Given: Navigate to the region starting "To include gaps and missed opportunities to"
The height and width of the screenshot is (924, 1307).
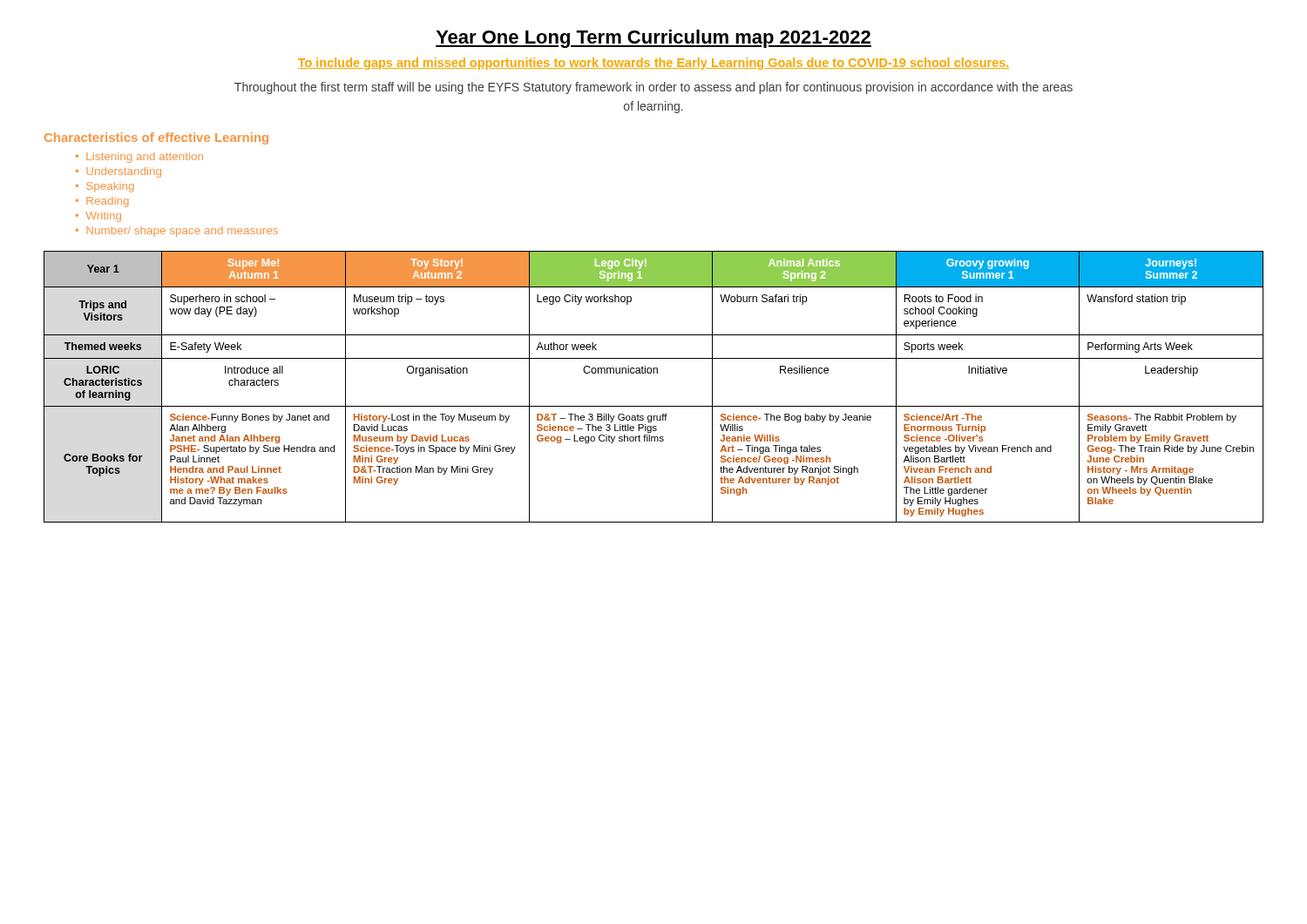Looking at the screenshot, I should [x=654, y=63].
